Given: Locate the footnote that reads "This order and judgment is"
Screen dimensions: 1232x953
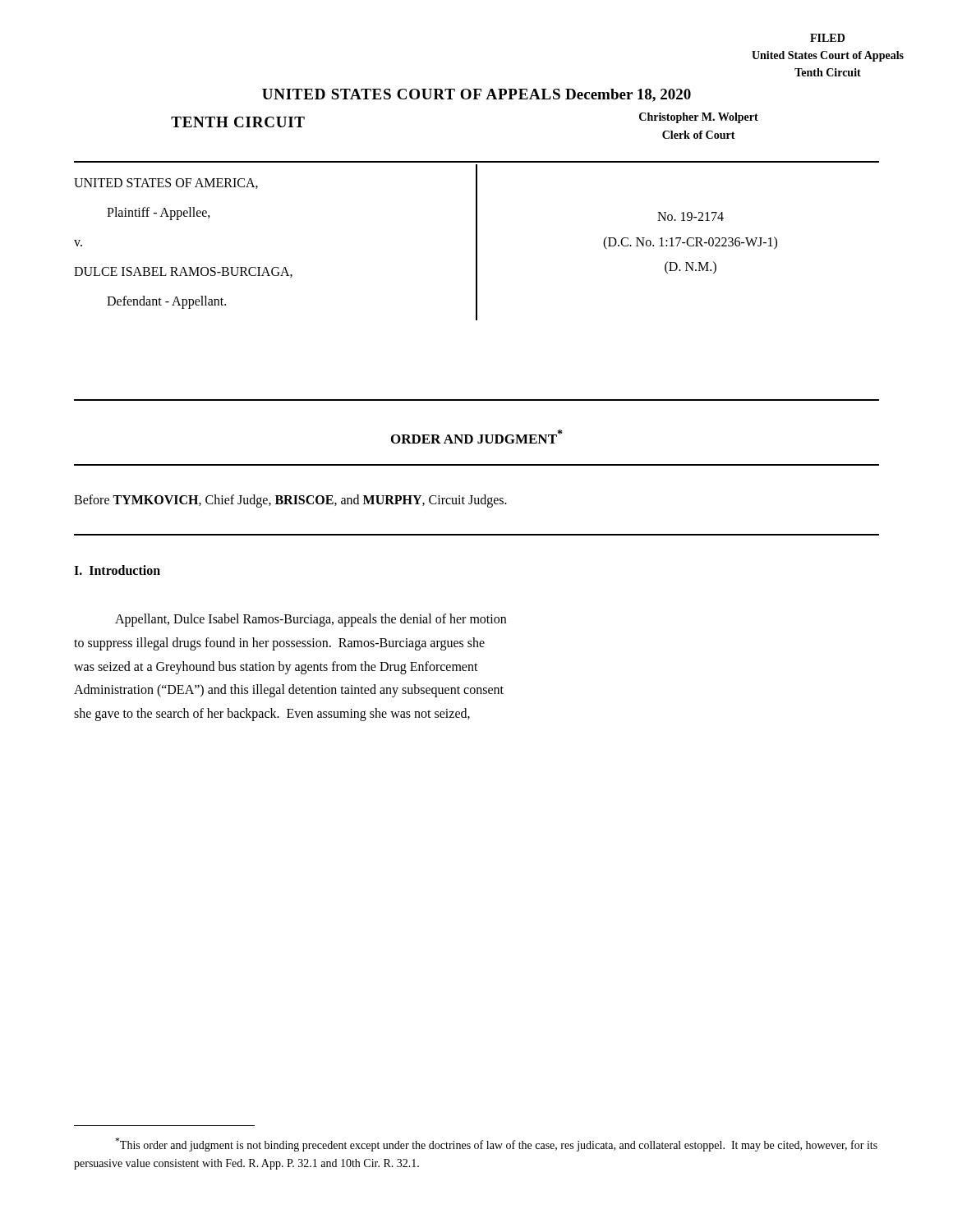Looking at the screenshot, I should [476, 1149].
